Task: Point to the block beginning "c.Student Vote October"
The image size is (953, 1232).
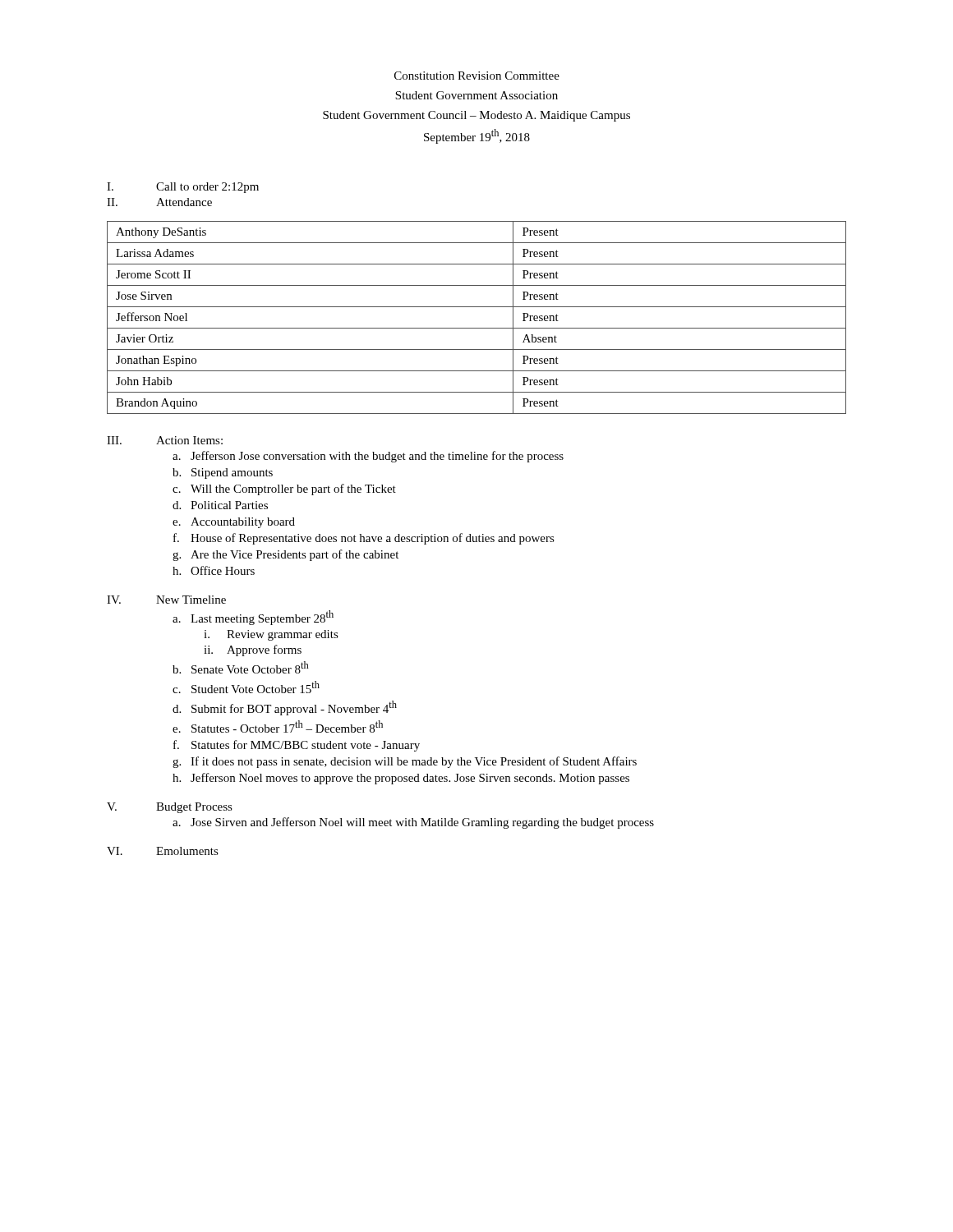Action: [246, 688]
